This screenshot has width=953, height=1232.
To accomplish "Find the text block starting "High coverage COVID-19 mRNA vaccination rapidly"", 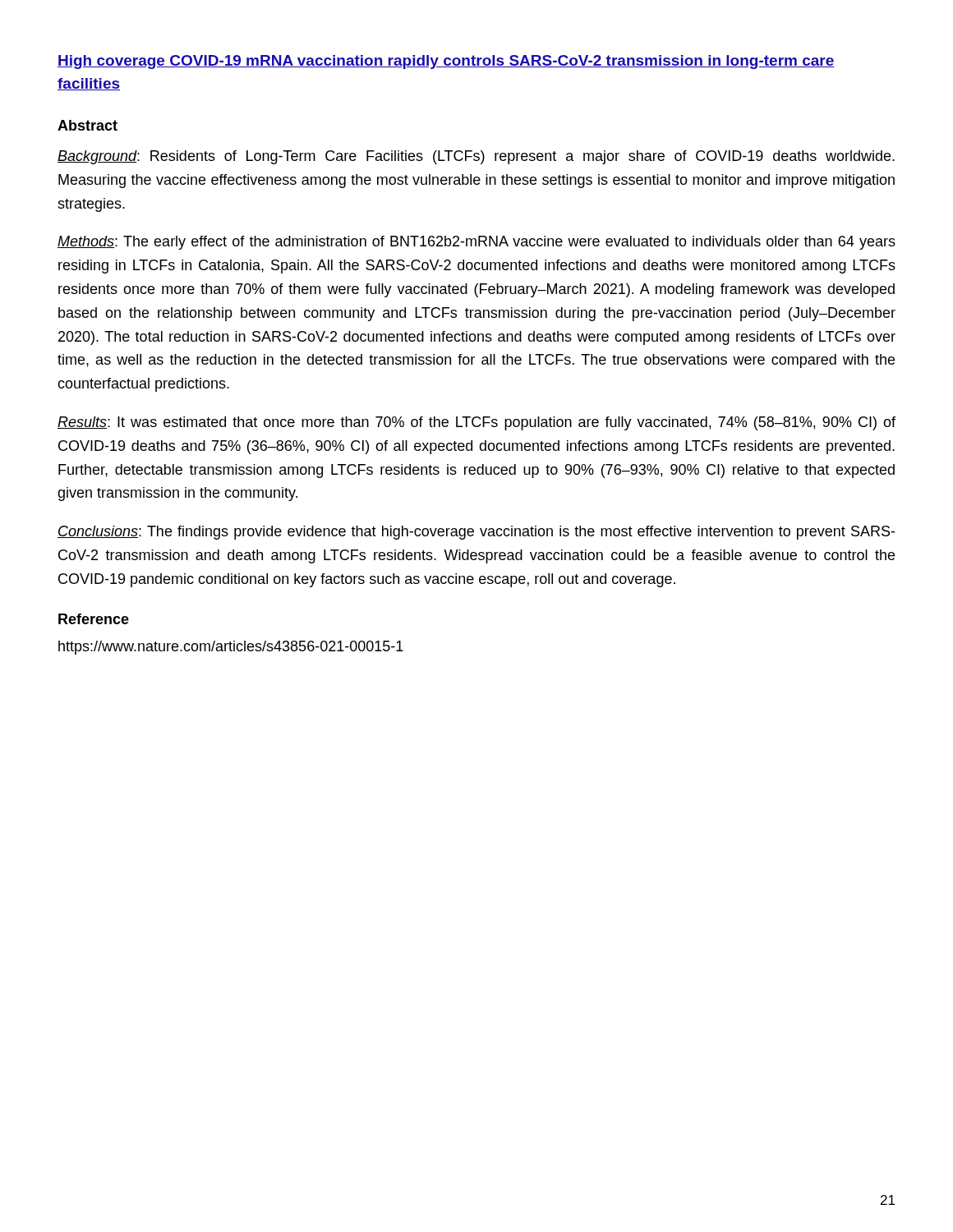I will [446, 72].
